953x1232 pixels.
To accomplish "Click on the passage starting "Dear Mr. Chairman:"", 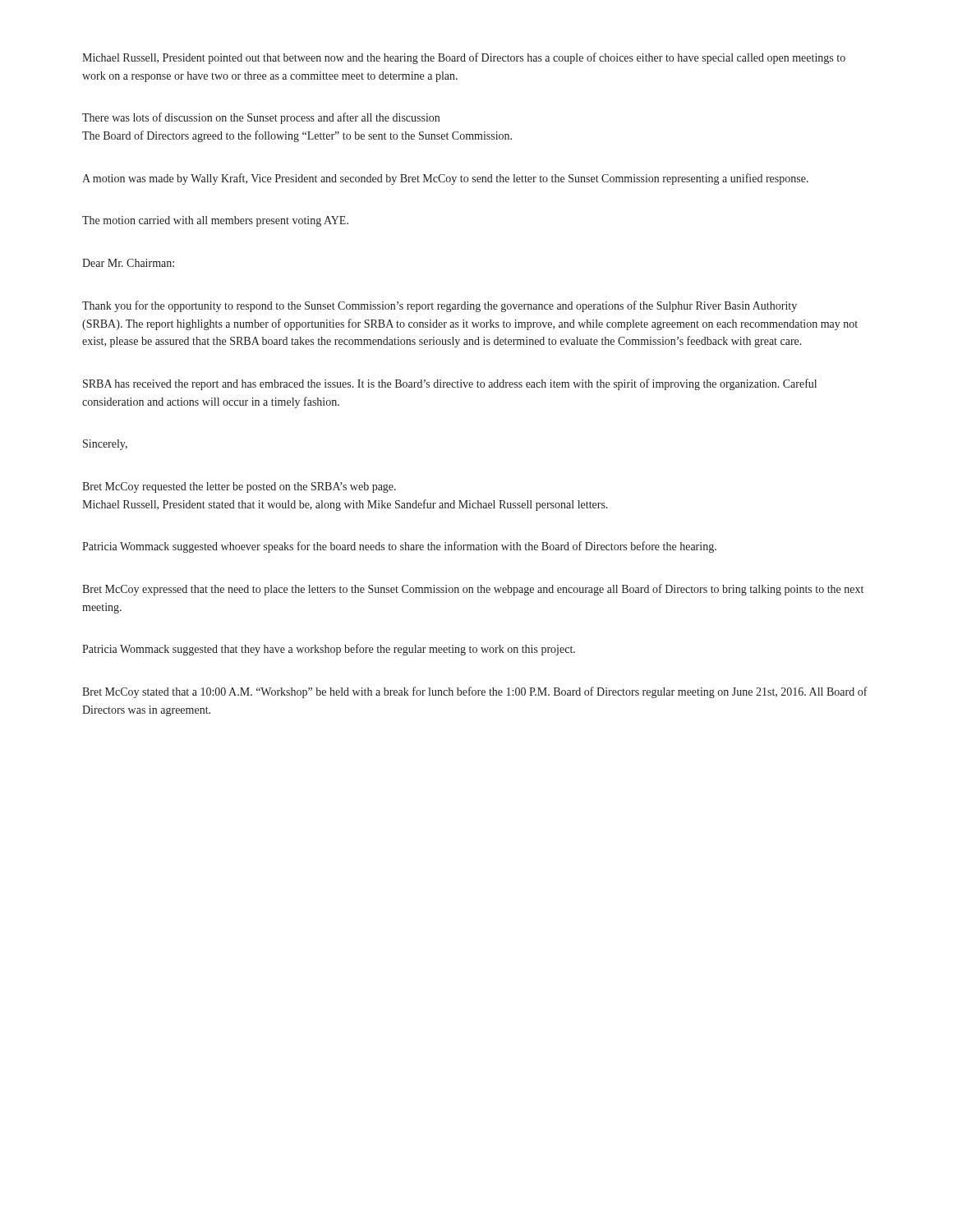I will coord(129,263).
